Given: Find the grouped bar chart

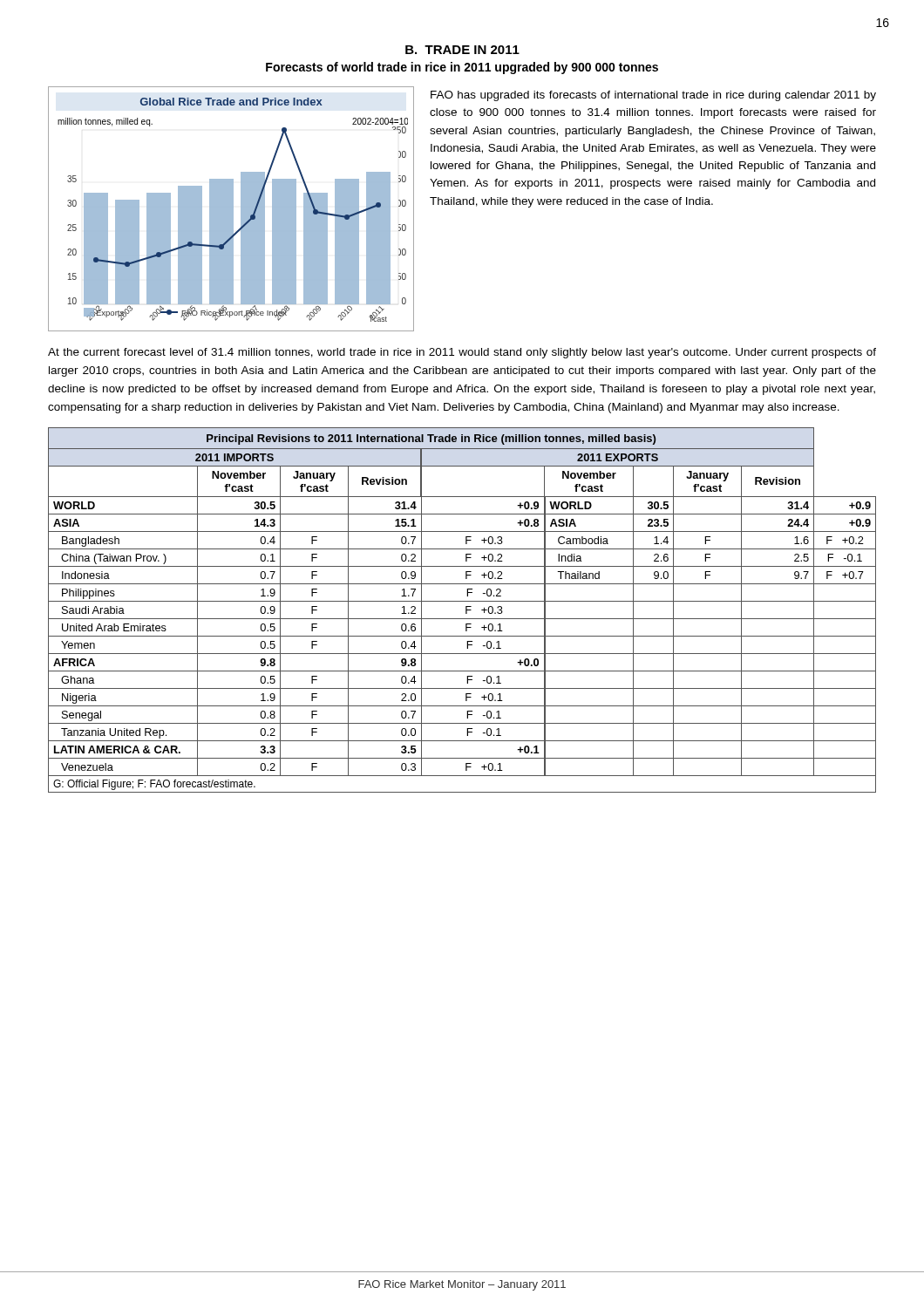Looking at the screenshot, I should [x=231, y=209].
